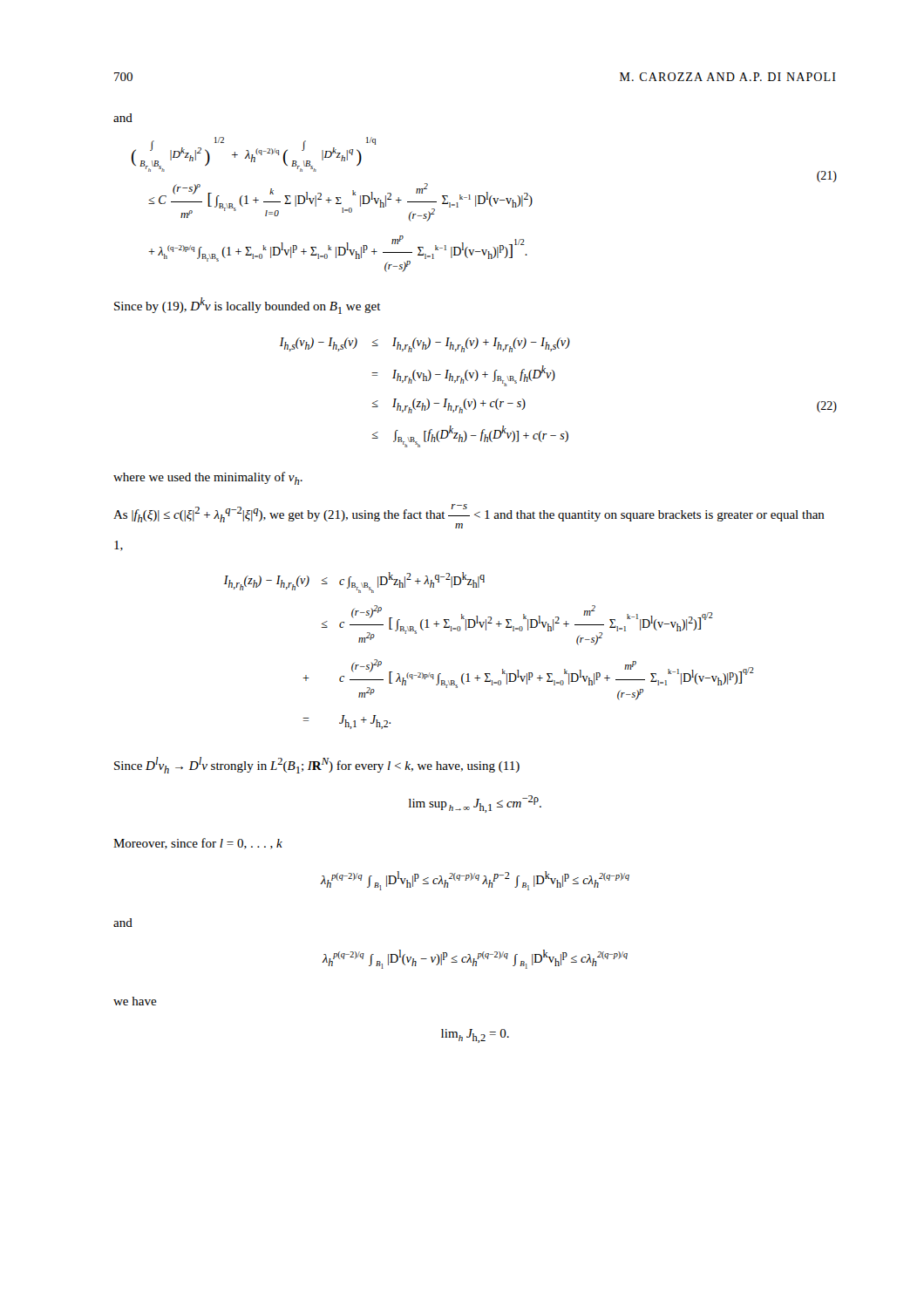The height and width of the screenshot is (1308, 924).
Task: Find the formula that says "Ih,s(vh) − Ih,s(v) ≤ Ih,rh(vh) − Ih,rh(v)"
Action: click(x=475, y=390)
